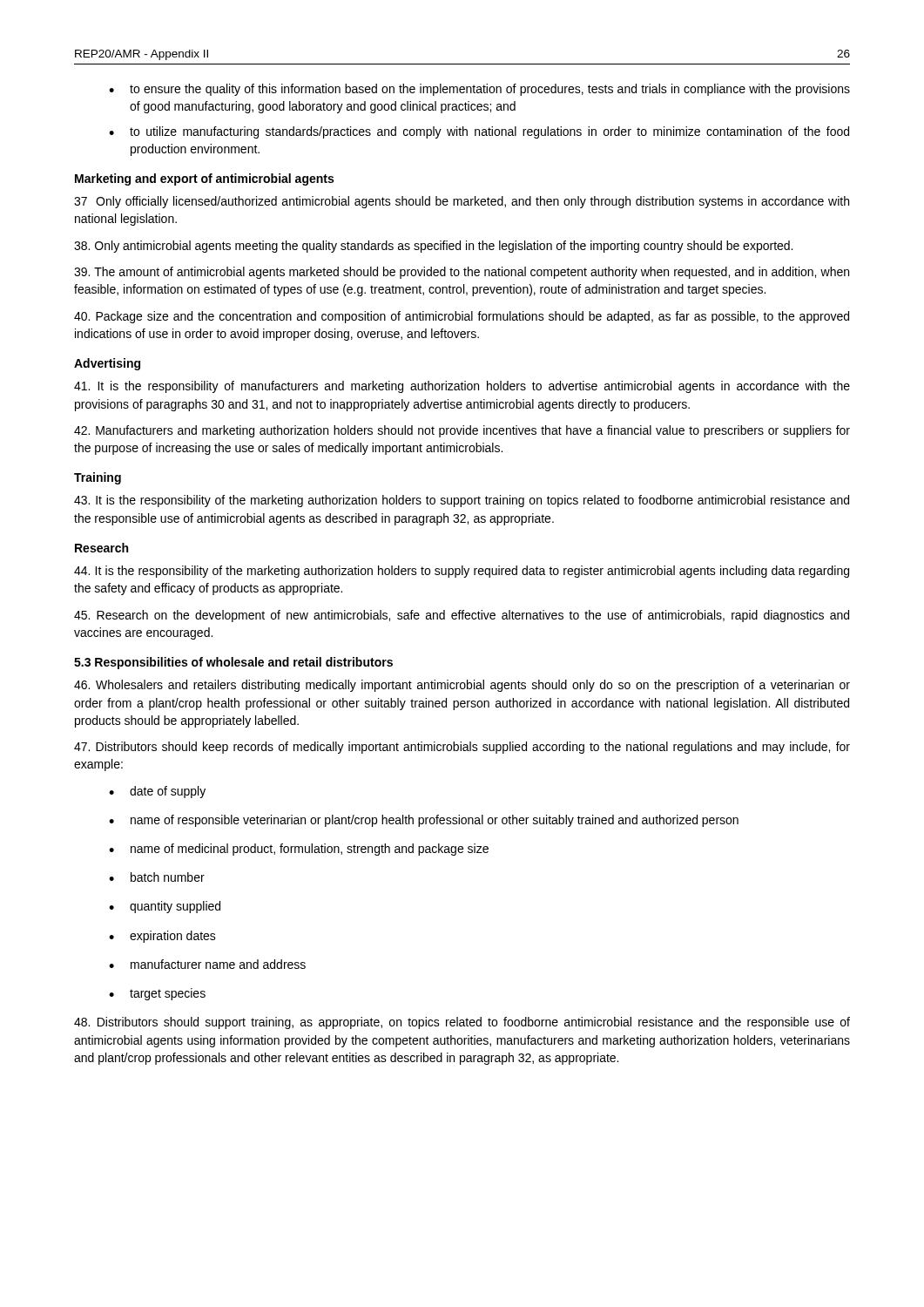
Task: Find the block starting "• to utilize manufacturing standards/practices and comply with"
Action: point(479,140)
